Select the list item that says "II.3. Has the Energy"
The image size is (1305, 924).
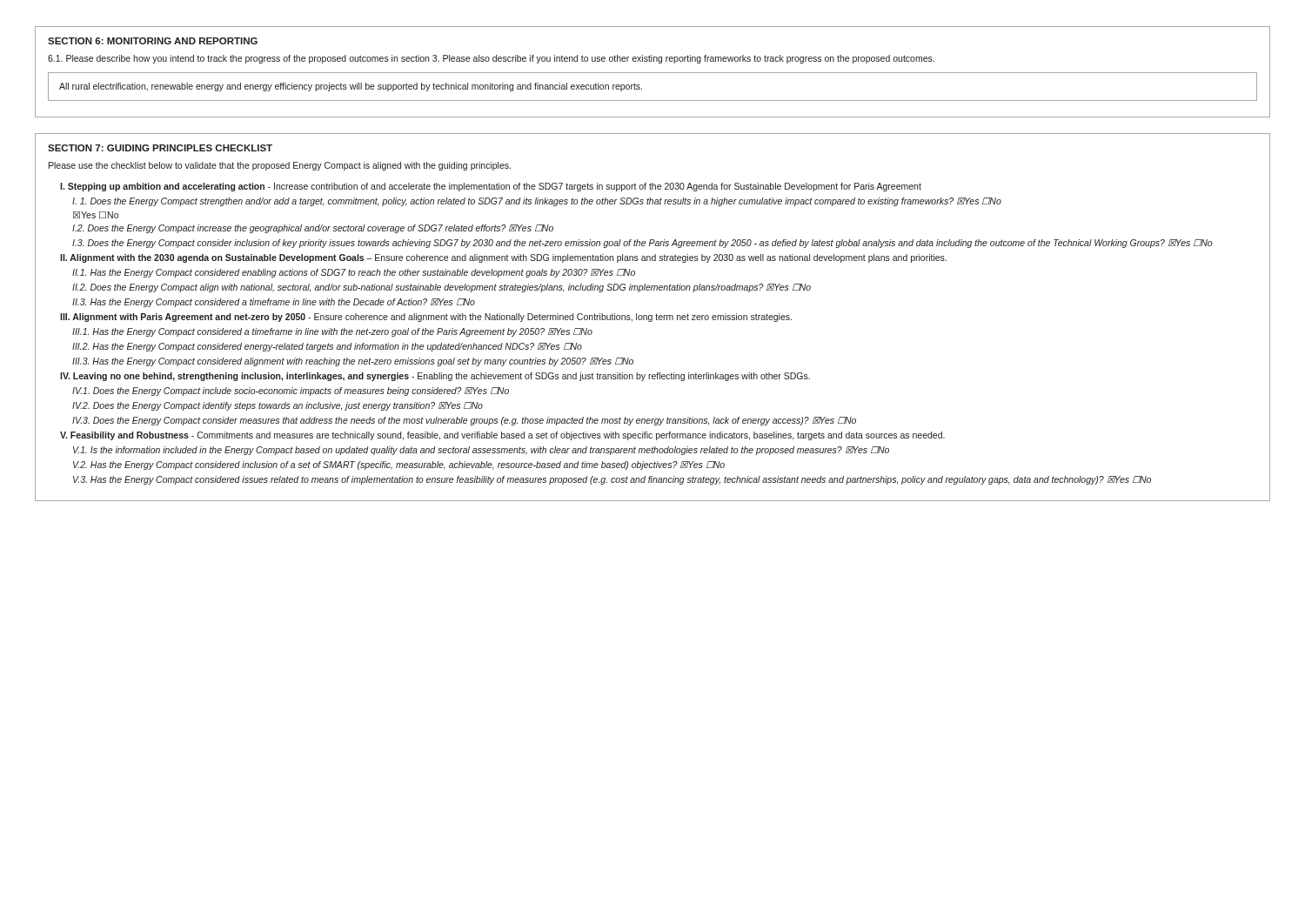[x=274, y=302]
